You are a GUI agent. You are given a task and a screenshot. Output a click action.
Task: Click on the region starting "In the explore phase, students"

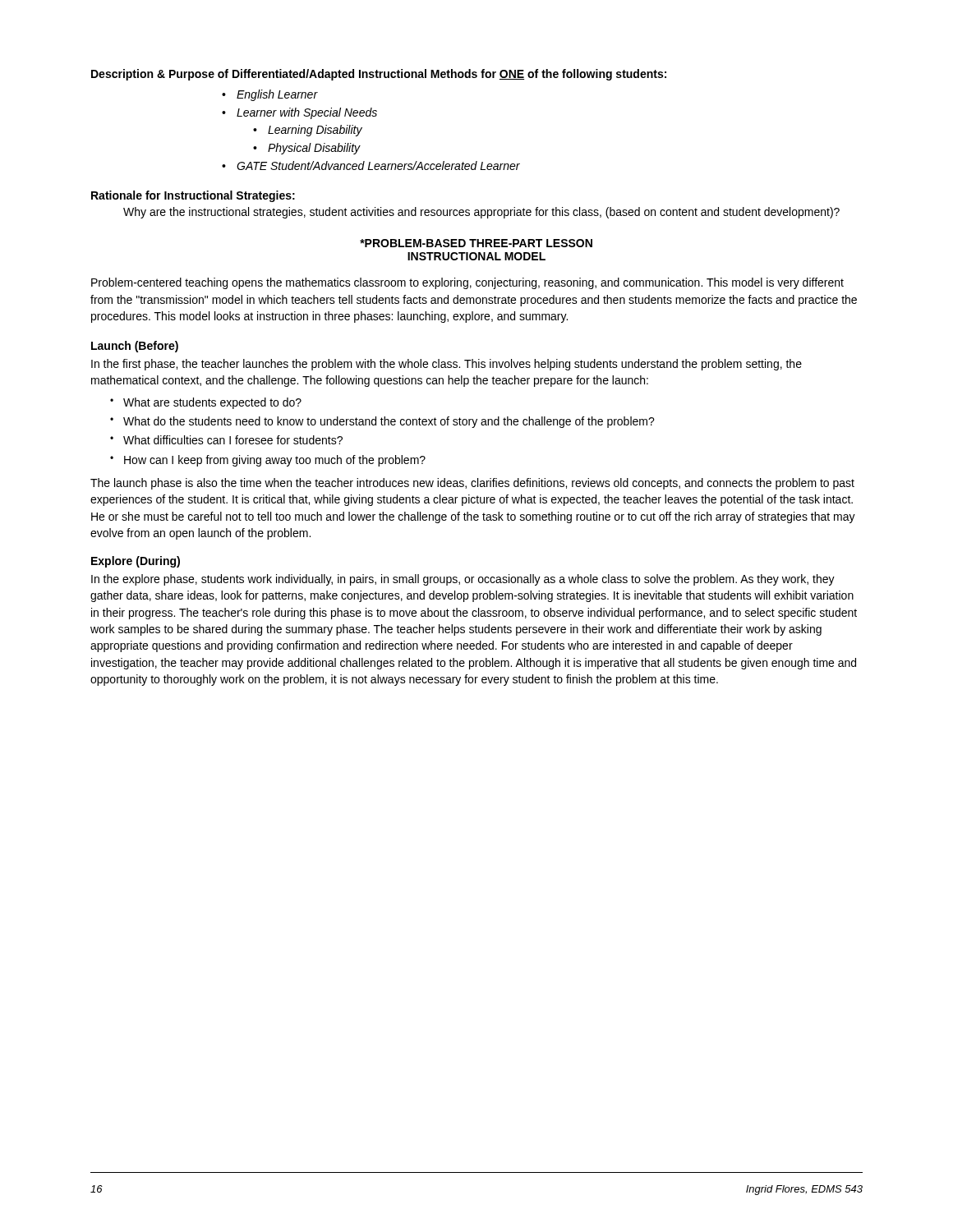474,629
